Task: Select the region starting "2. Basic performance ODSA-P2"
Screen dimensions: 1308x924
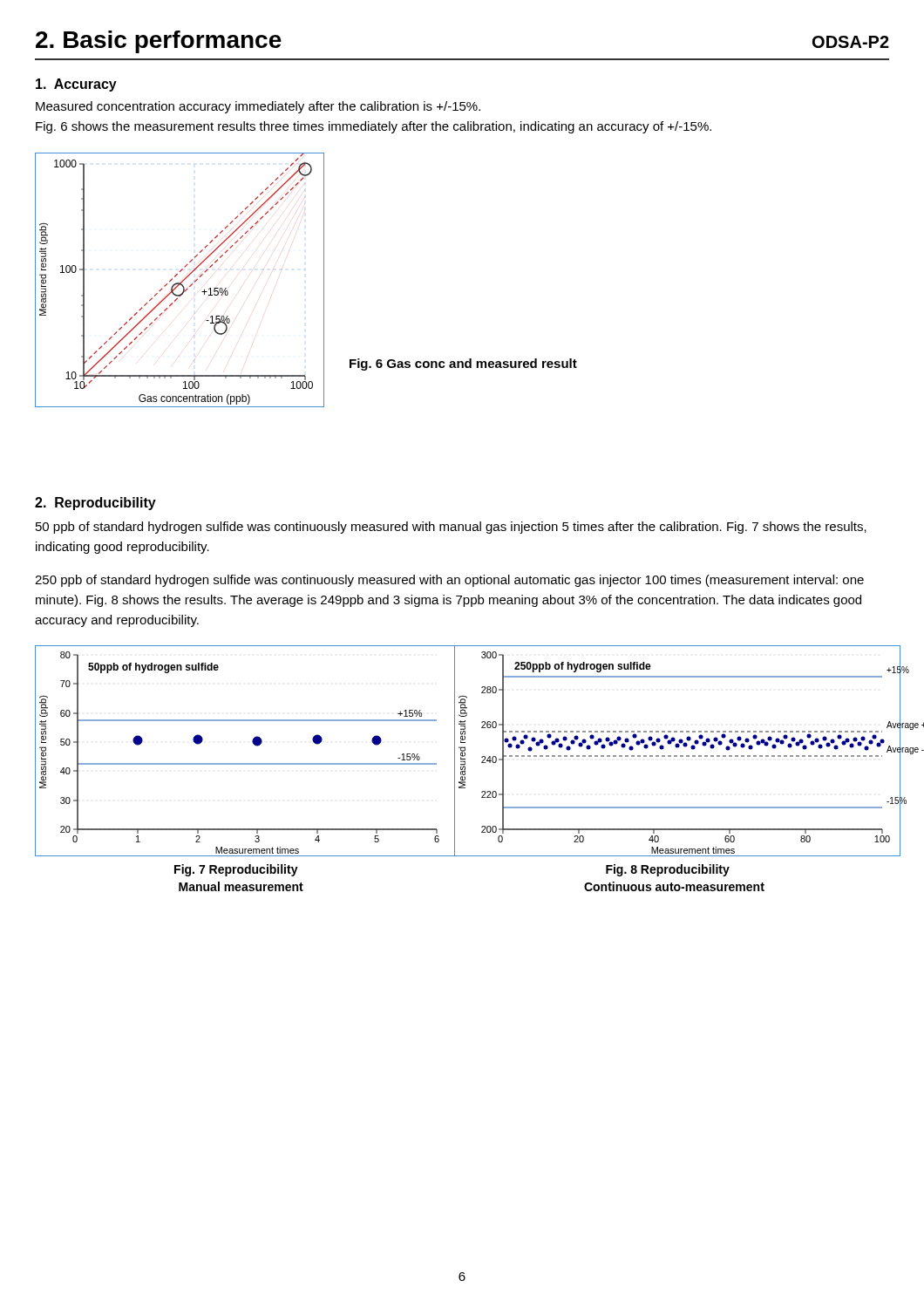Action: point(156,41)
